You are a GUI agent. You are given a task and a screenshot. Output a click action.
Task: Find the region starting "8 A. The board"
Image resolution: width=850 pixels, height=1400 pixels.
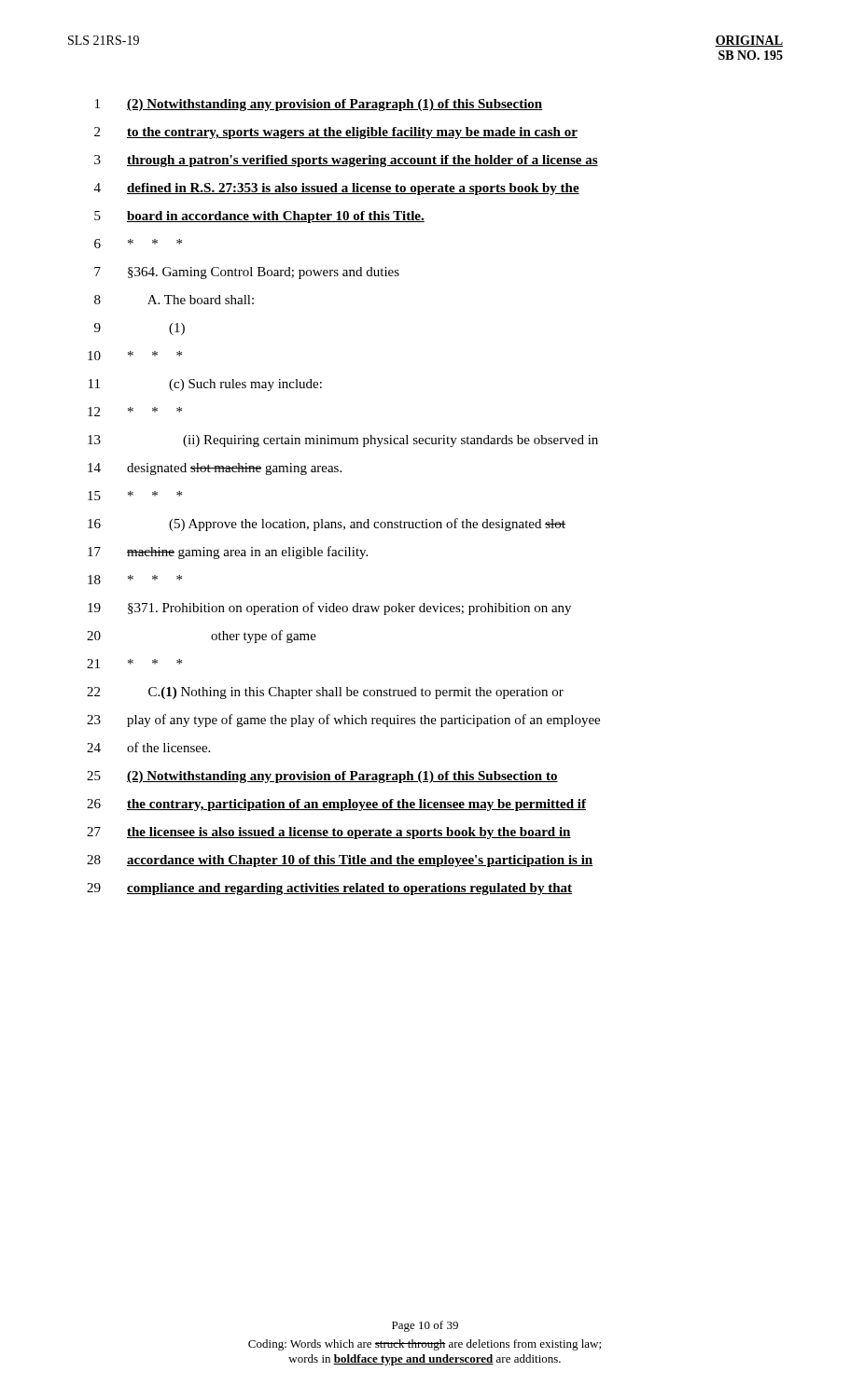pyautogui.click(x=174, y=300)
